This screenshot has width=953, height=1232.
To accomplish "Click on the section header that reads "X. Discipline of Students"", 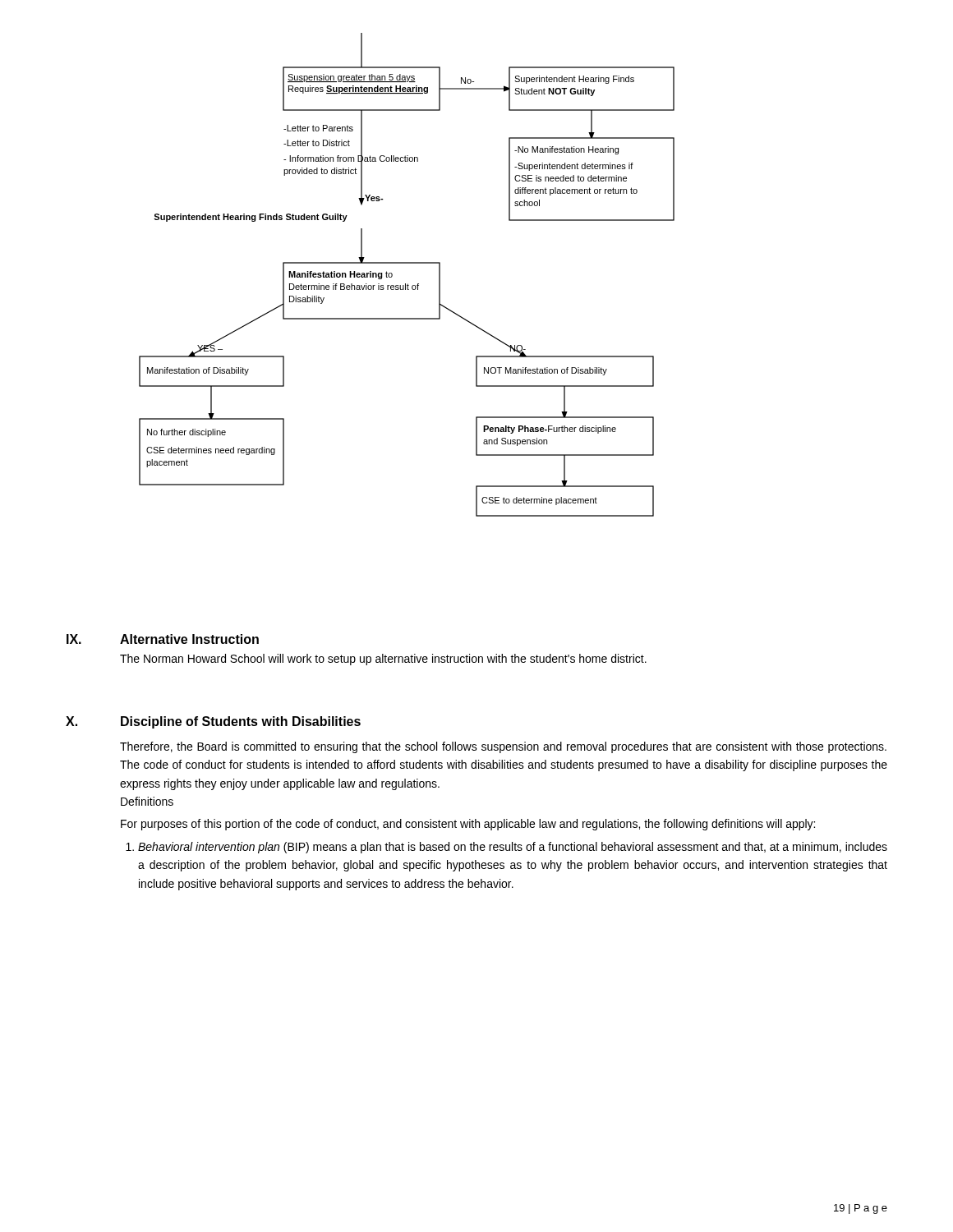I will pos(213,722).
